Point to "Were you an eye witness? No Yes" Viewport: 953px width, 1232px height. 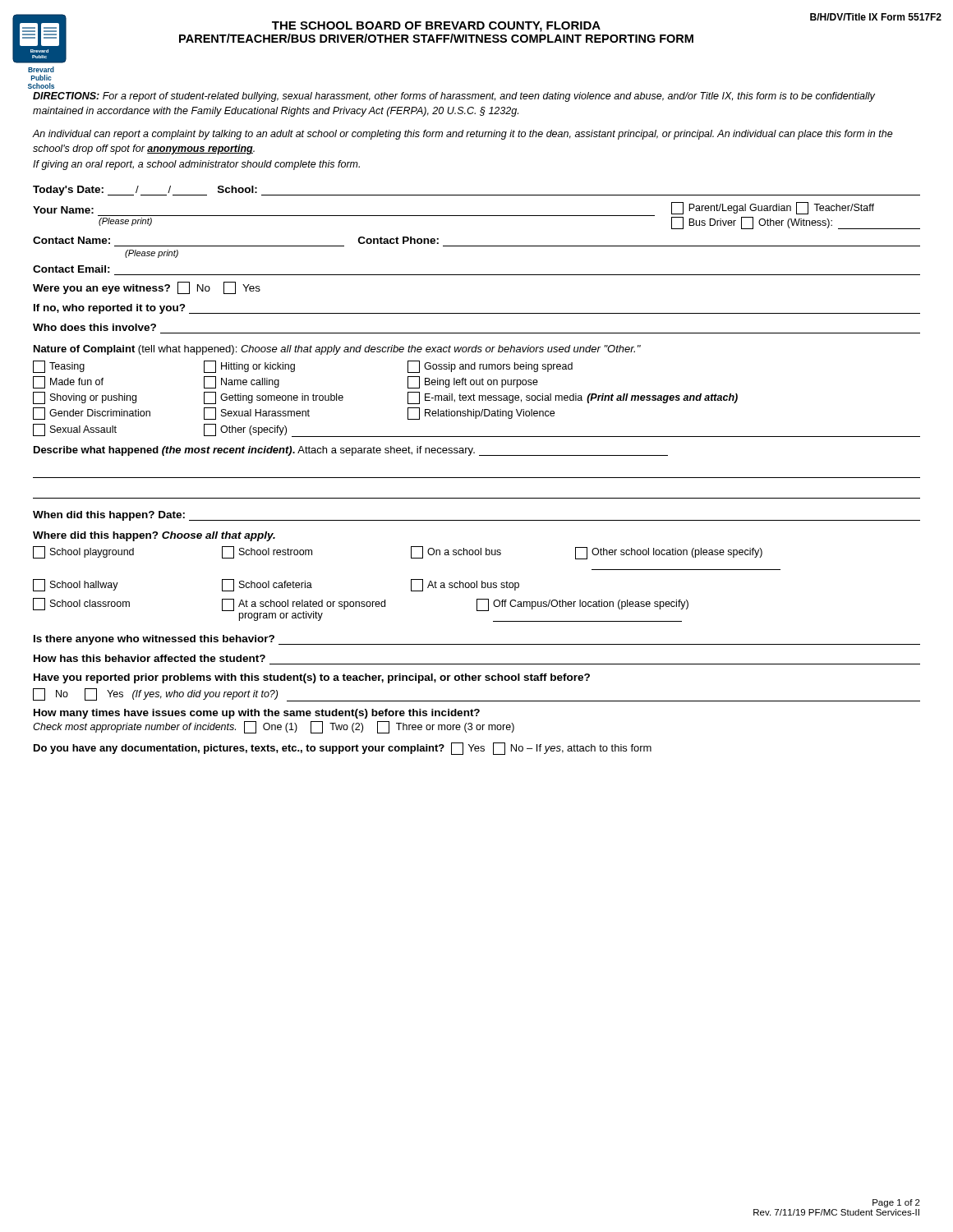click(147, 288)
